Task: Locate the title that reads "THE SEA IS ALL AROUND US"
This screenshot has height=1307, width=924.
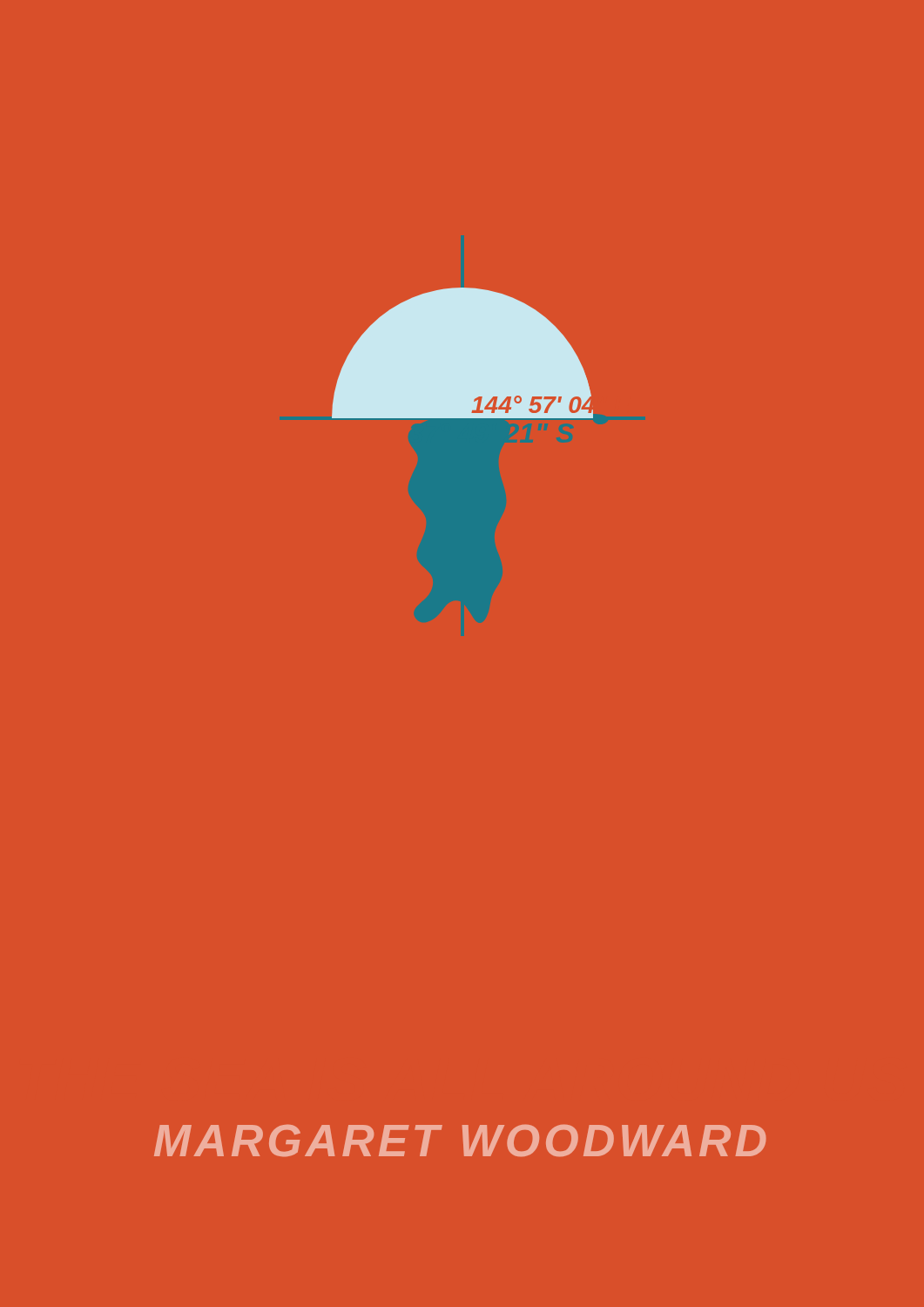Action: (462, 1107)
